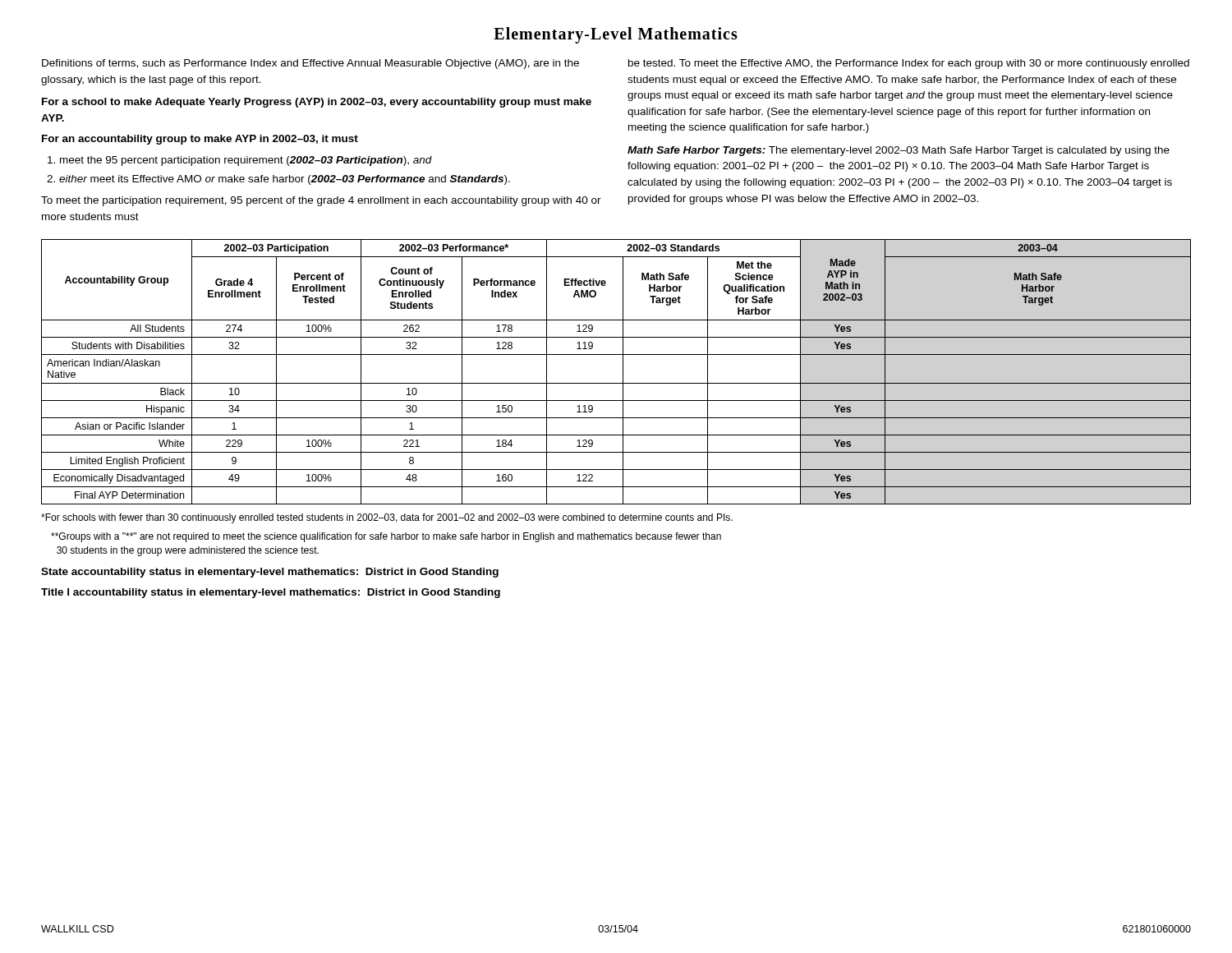
Task: Find the list item containing "either meet its Effective AMO"
Action: (285, 179)
